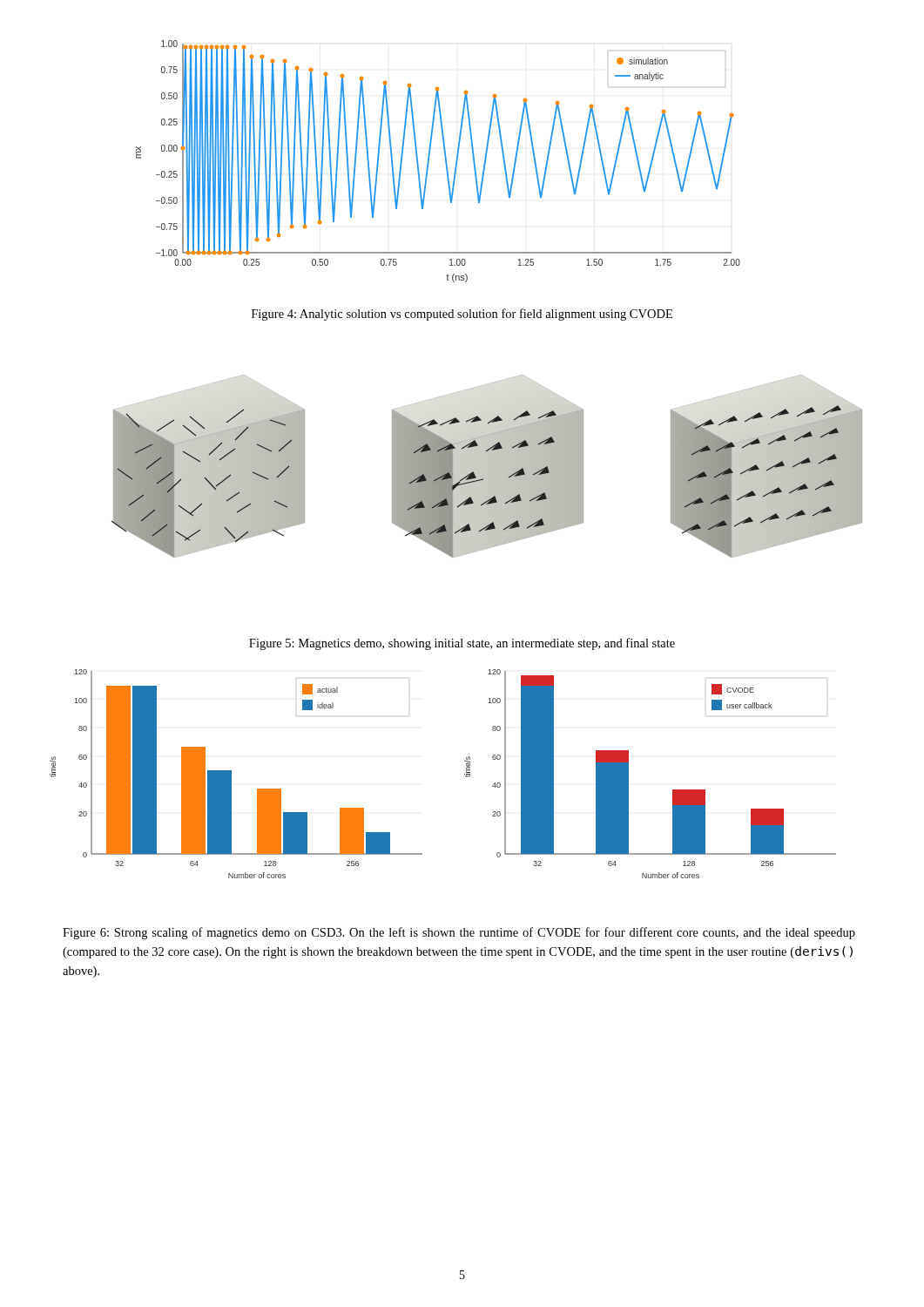Locate the continuous plot
This screenshot has width=924, height=1307.
pos(444,166)
